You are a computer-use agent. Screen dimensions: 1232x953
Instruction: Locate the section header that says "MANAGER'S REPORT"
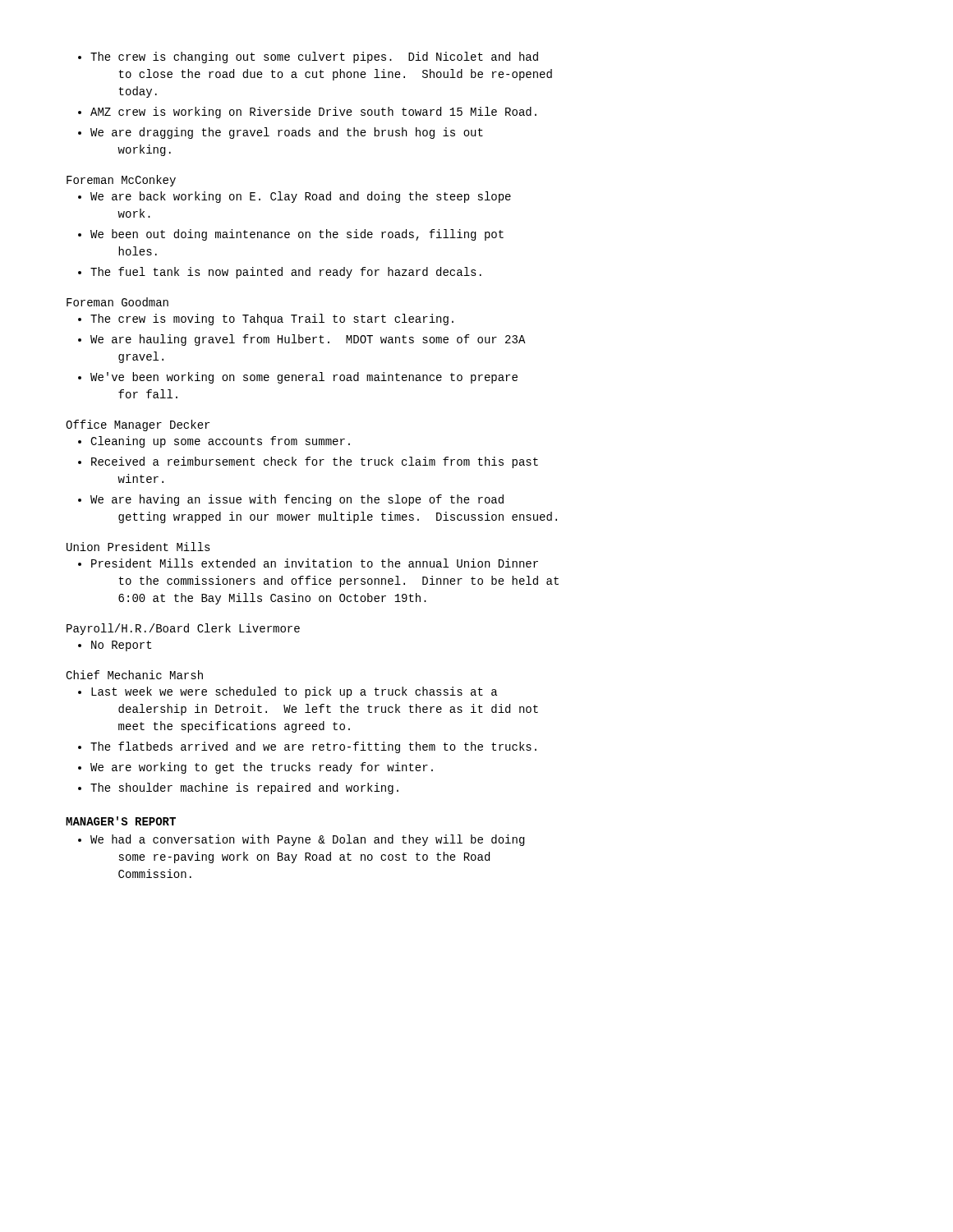pos(121,822)
